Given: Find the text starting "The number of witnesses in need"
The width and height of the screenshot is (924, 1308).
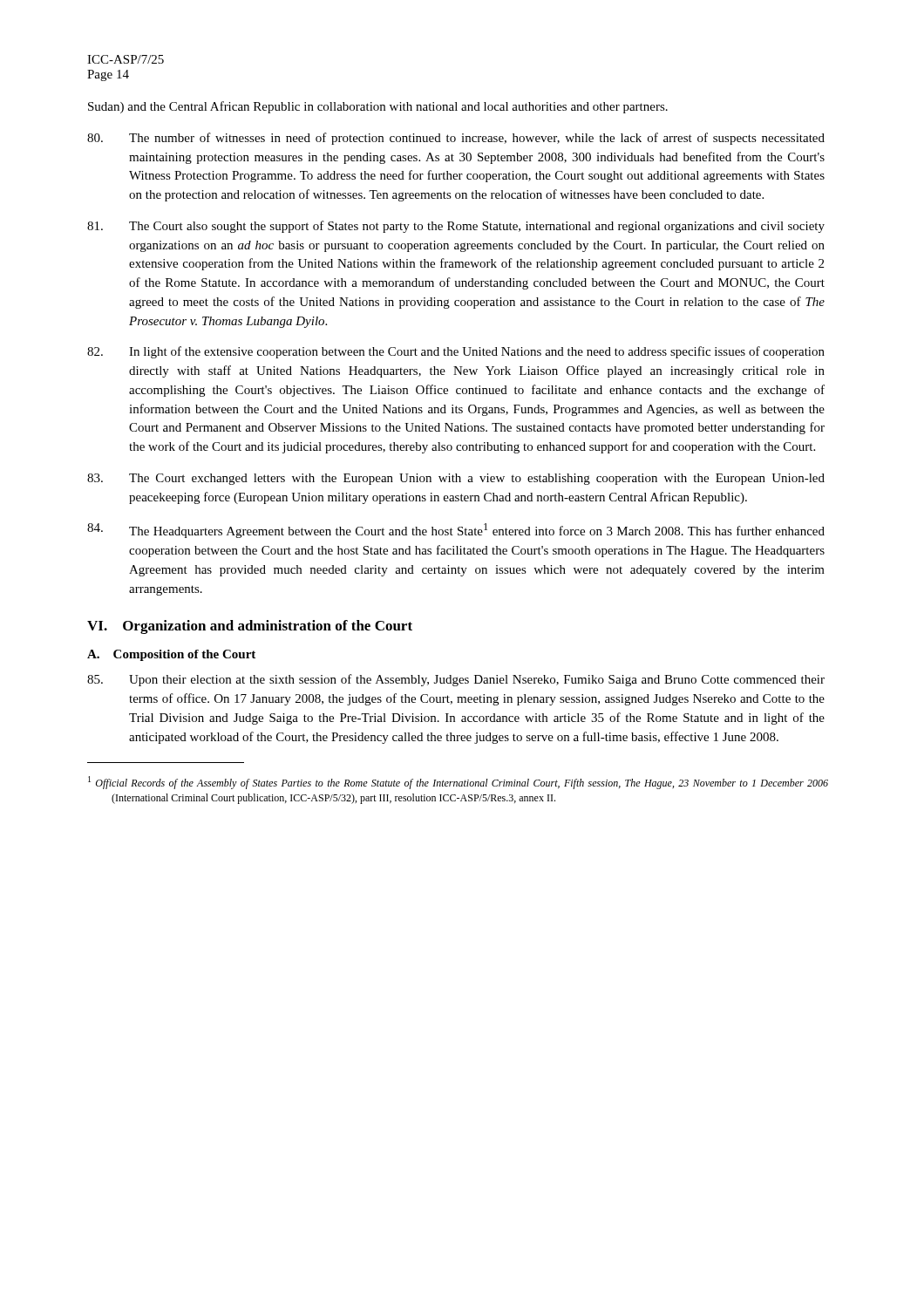Looking at the screenshot, I should 458,167.
